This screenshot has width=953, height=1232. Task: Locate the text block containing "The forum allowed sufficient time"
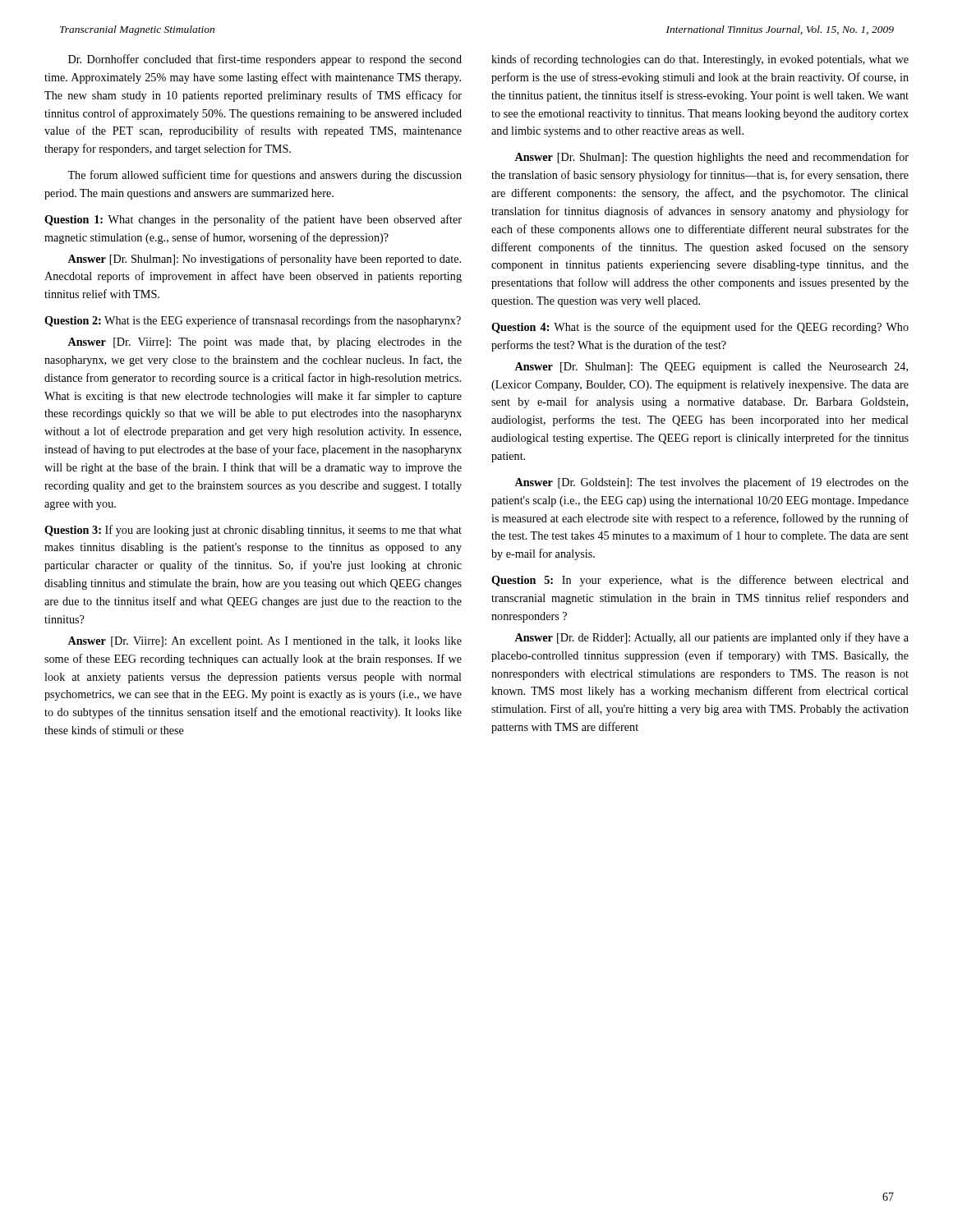tap(253, 185)
